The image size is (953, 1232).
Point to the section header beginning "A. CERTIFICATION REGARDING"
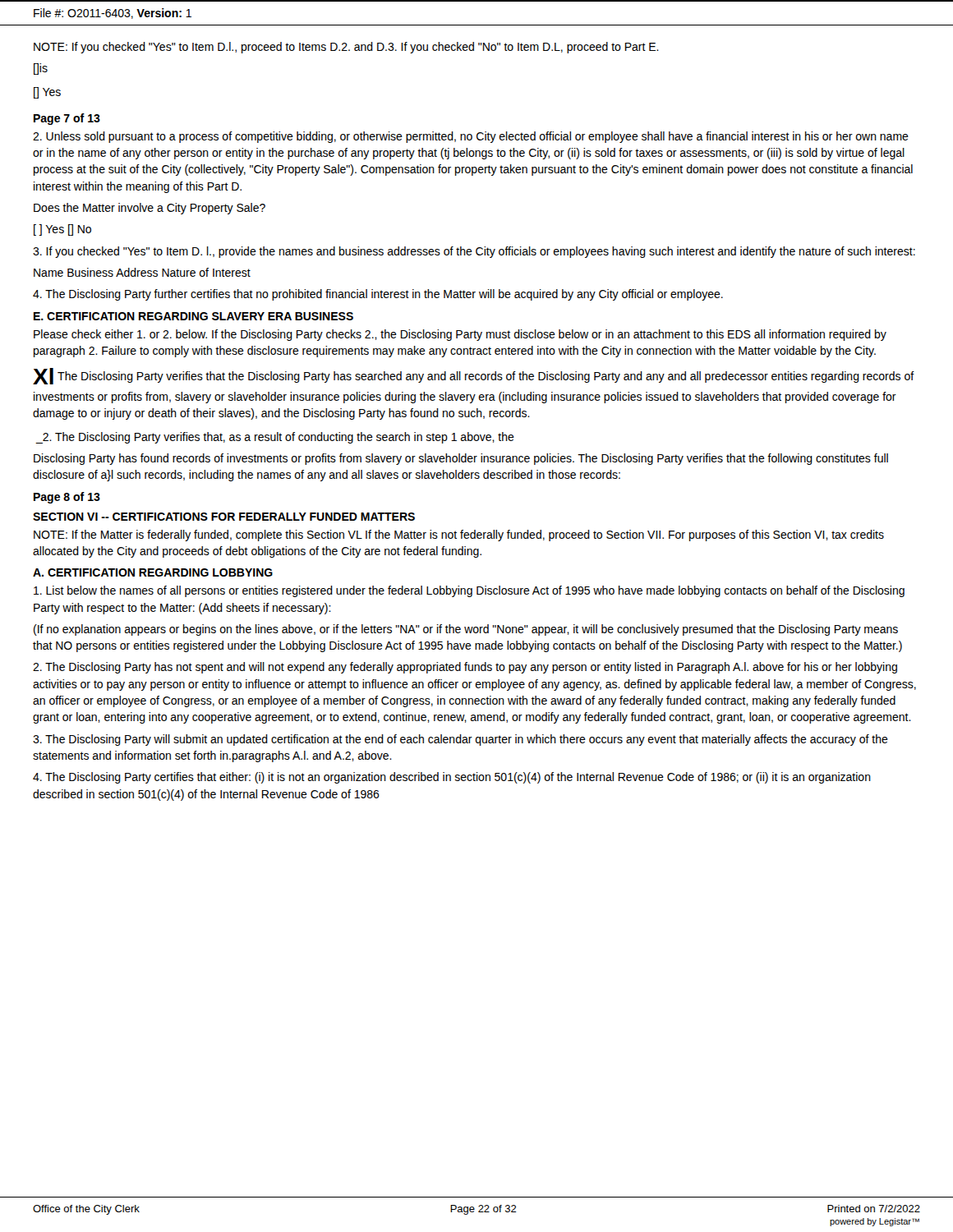click(x=153, y=573)
